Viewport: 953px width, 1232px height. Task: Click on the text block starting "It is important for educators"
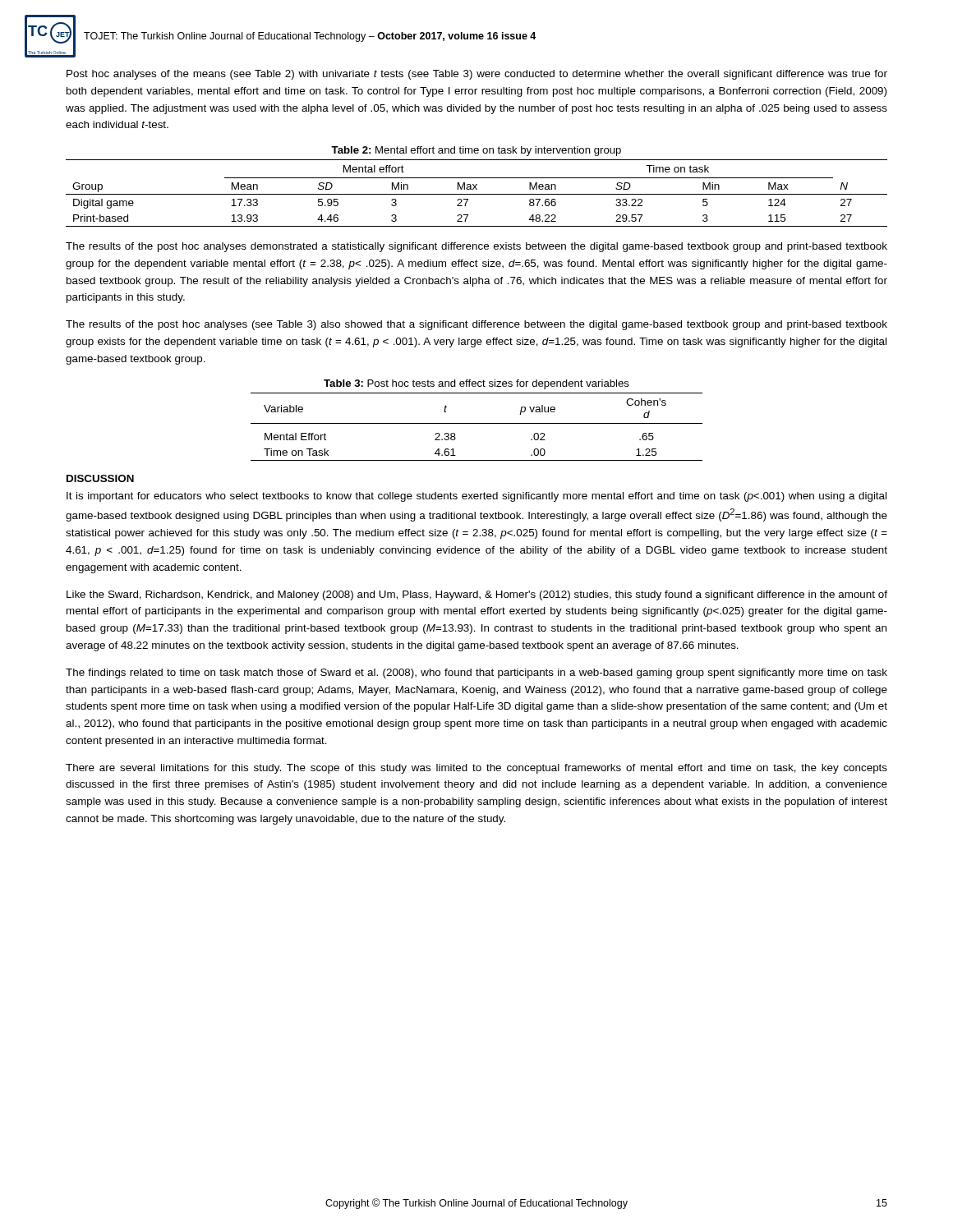pyautogui.click(x=476, y=532)
